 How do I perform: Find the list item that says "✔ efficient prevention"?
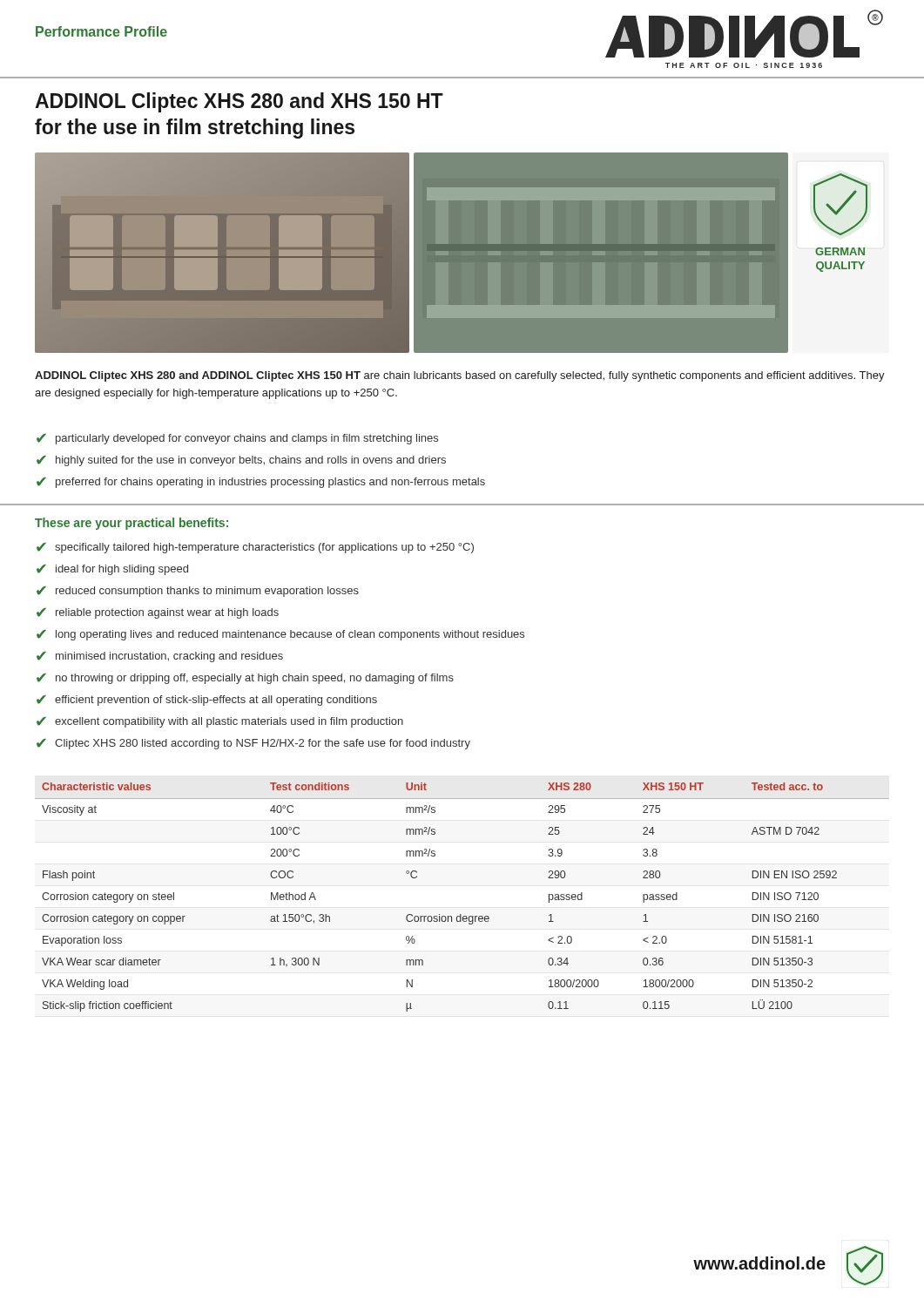pos(206,700)
